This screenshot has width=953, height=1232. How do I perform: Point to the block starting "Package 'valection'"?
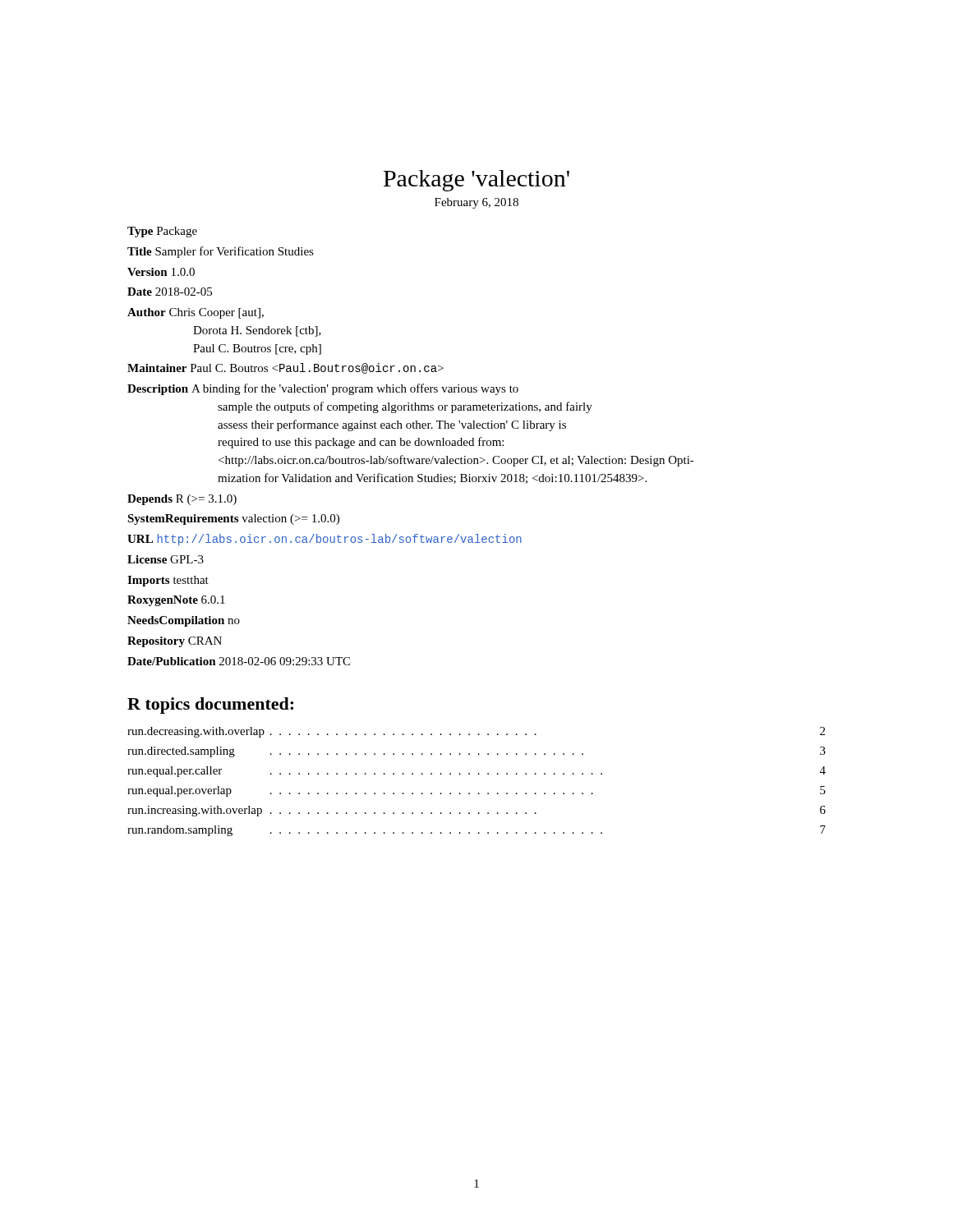click(x=476, y=178)
